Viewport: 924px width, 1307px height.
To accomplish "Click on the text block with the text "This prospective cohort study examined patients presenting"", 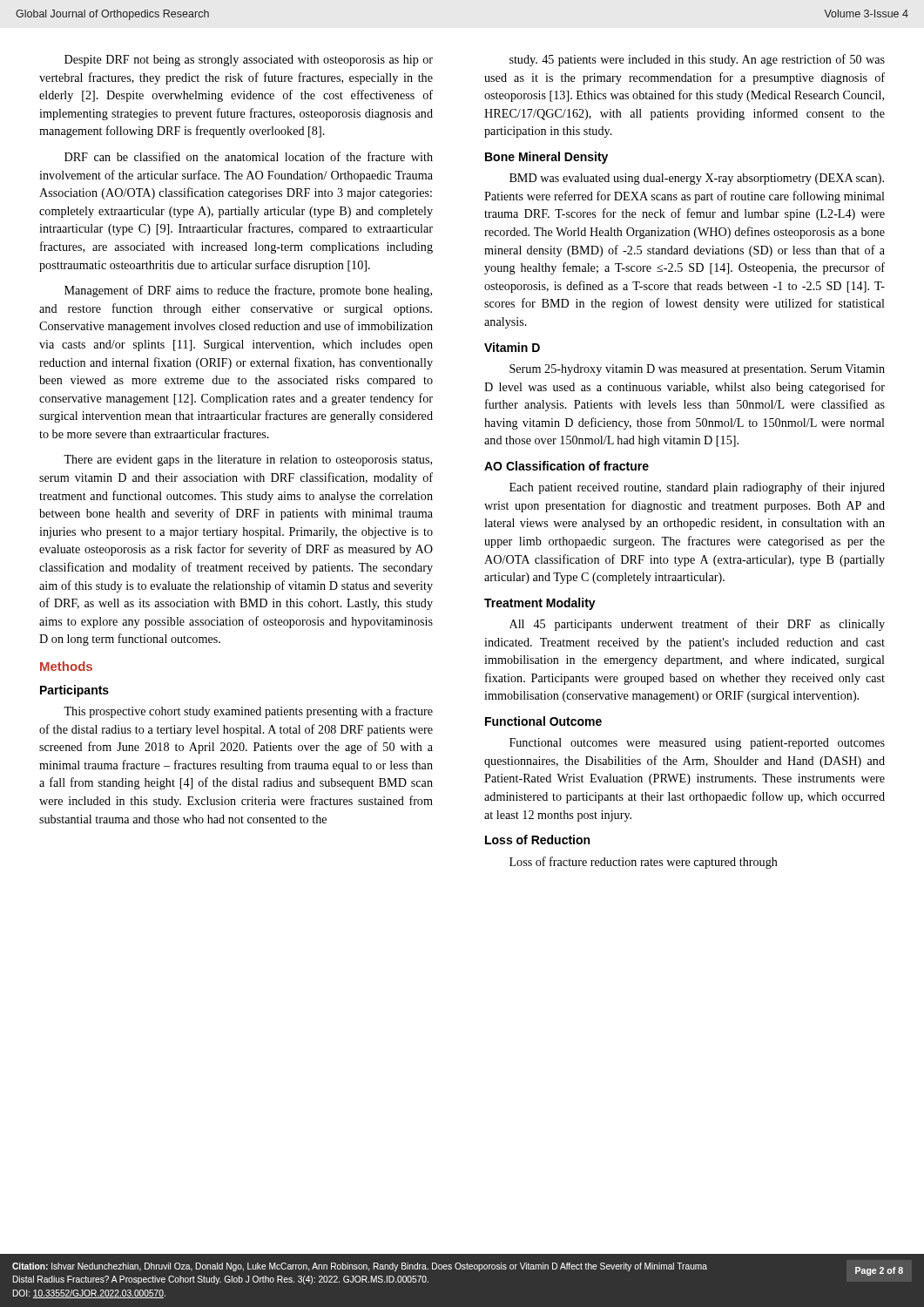I will point(236,765).
